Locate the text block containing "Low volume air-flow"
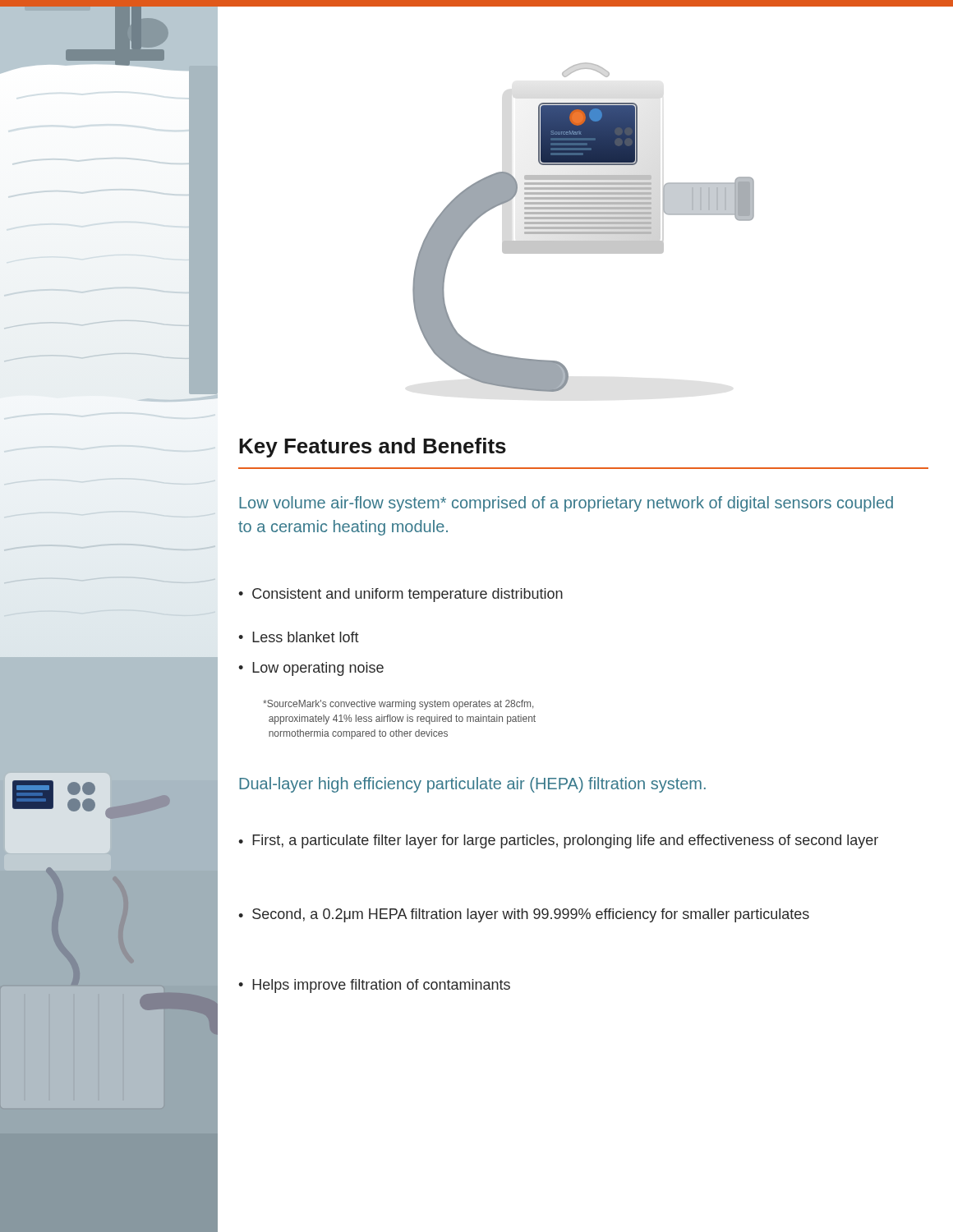The image size is (953, 1232). (571, 515)
